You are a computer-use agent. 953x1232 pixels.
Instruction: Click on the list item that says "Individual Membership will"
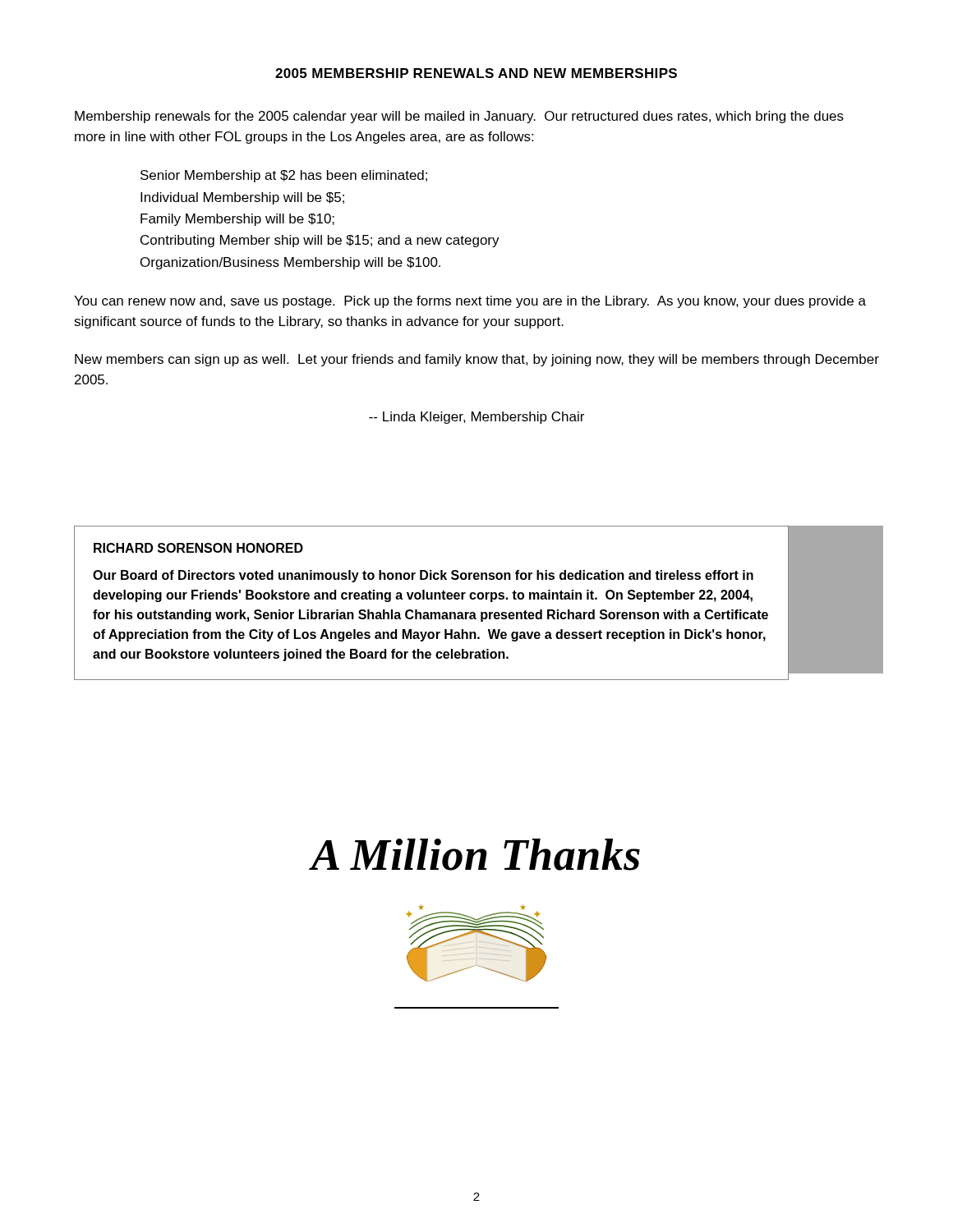(242, 198)
